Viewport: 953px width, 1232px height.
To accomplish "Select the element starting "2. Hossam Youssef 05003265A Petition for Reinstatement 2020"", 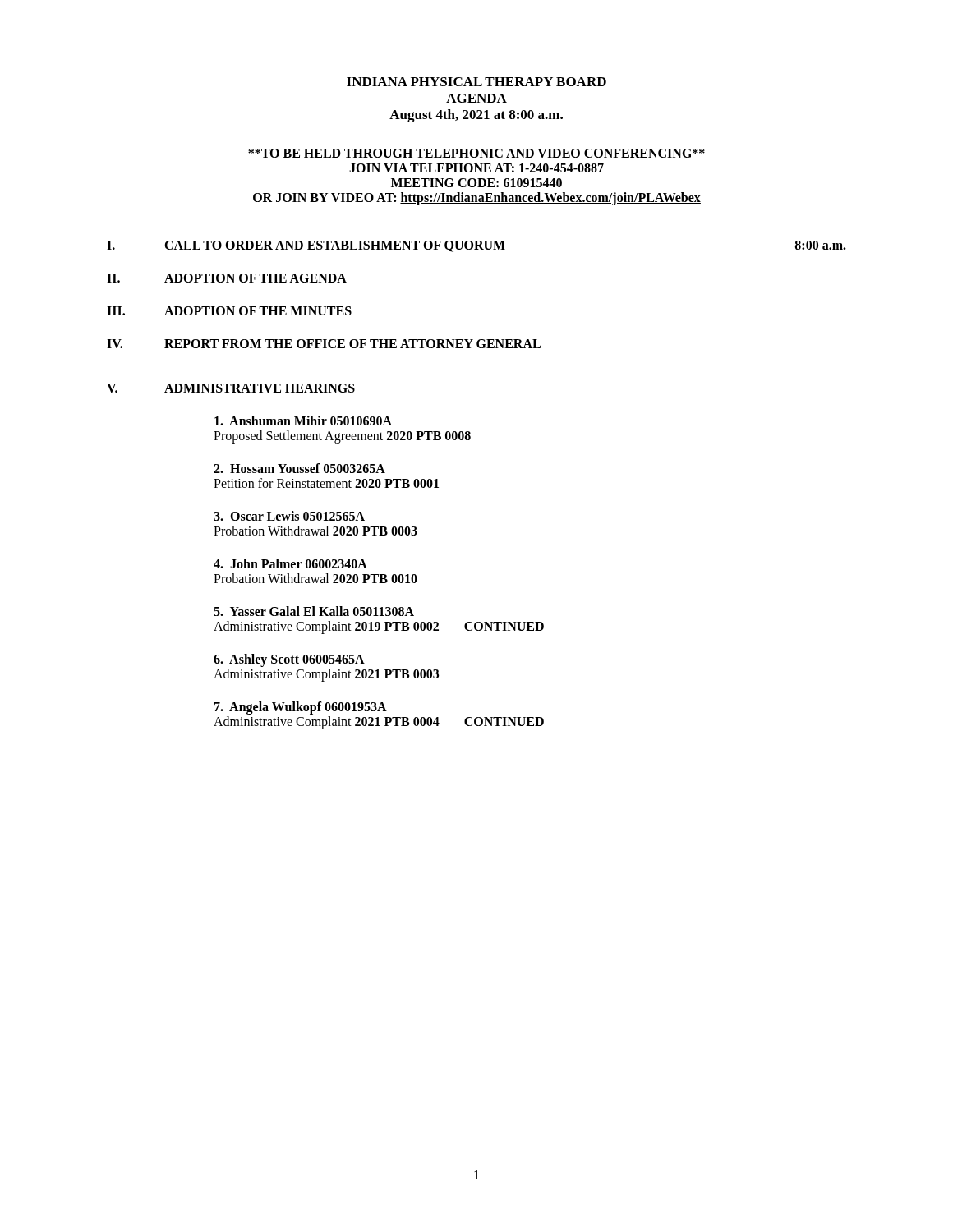I will click(x=299, y=468).
